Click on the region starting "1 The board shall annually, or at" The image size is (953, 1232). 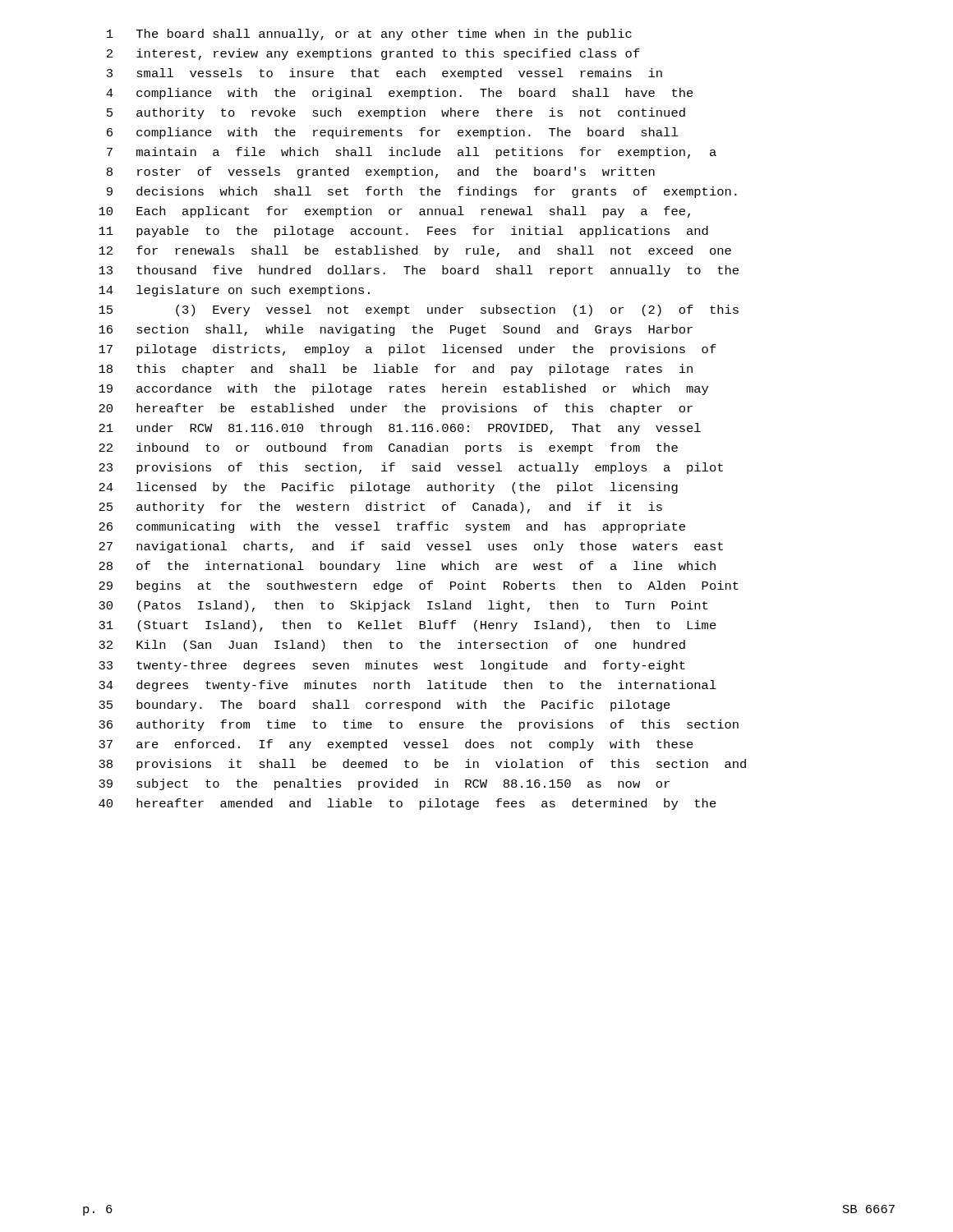[x=489, y=163]
